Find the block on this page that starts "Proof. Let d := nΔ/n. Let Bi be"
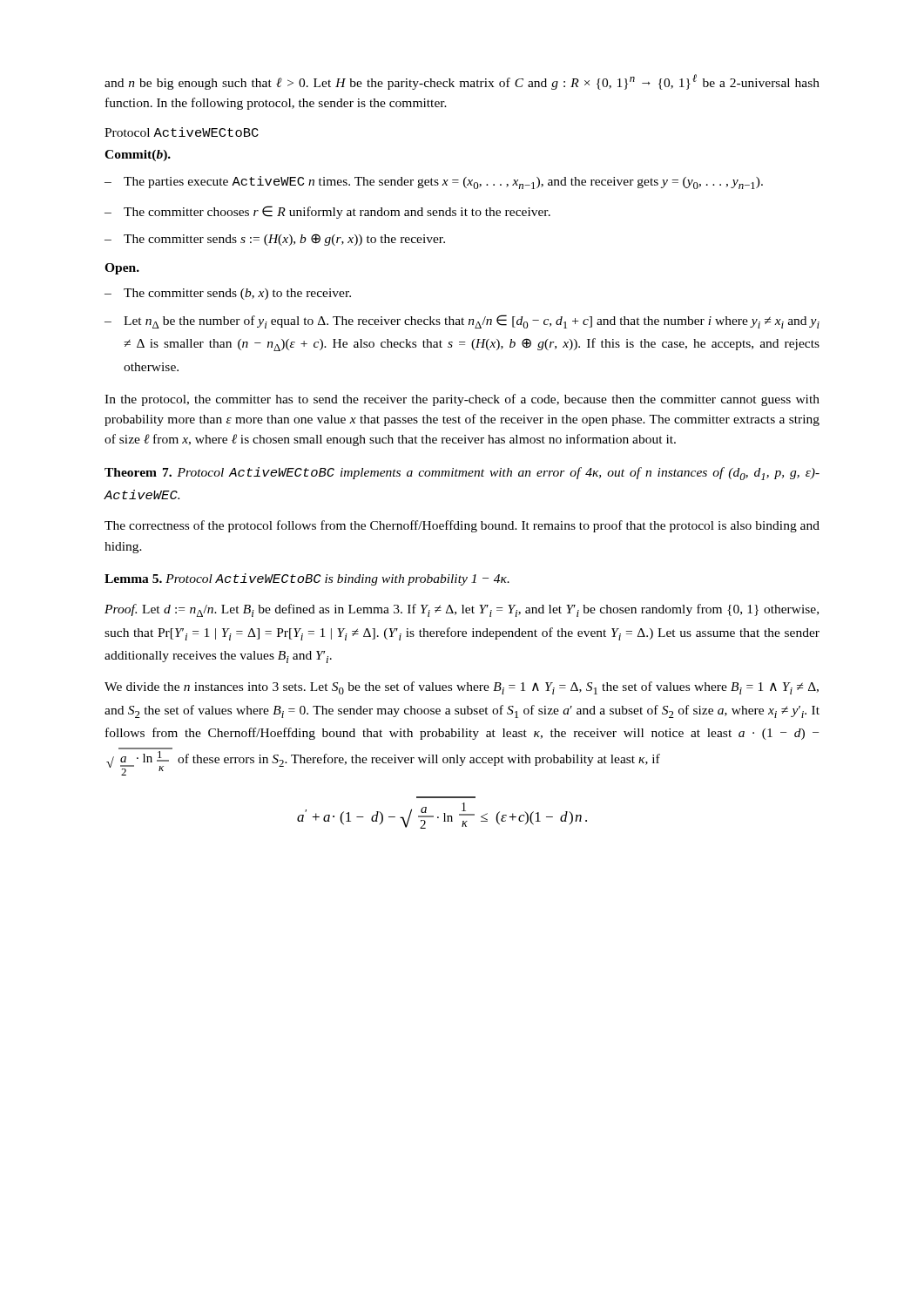The width and height of the screenshot is (924, 1307). coord(462,633)
